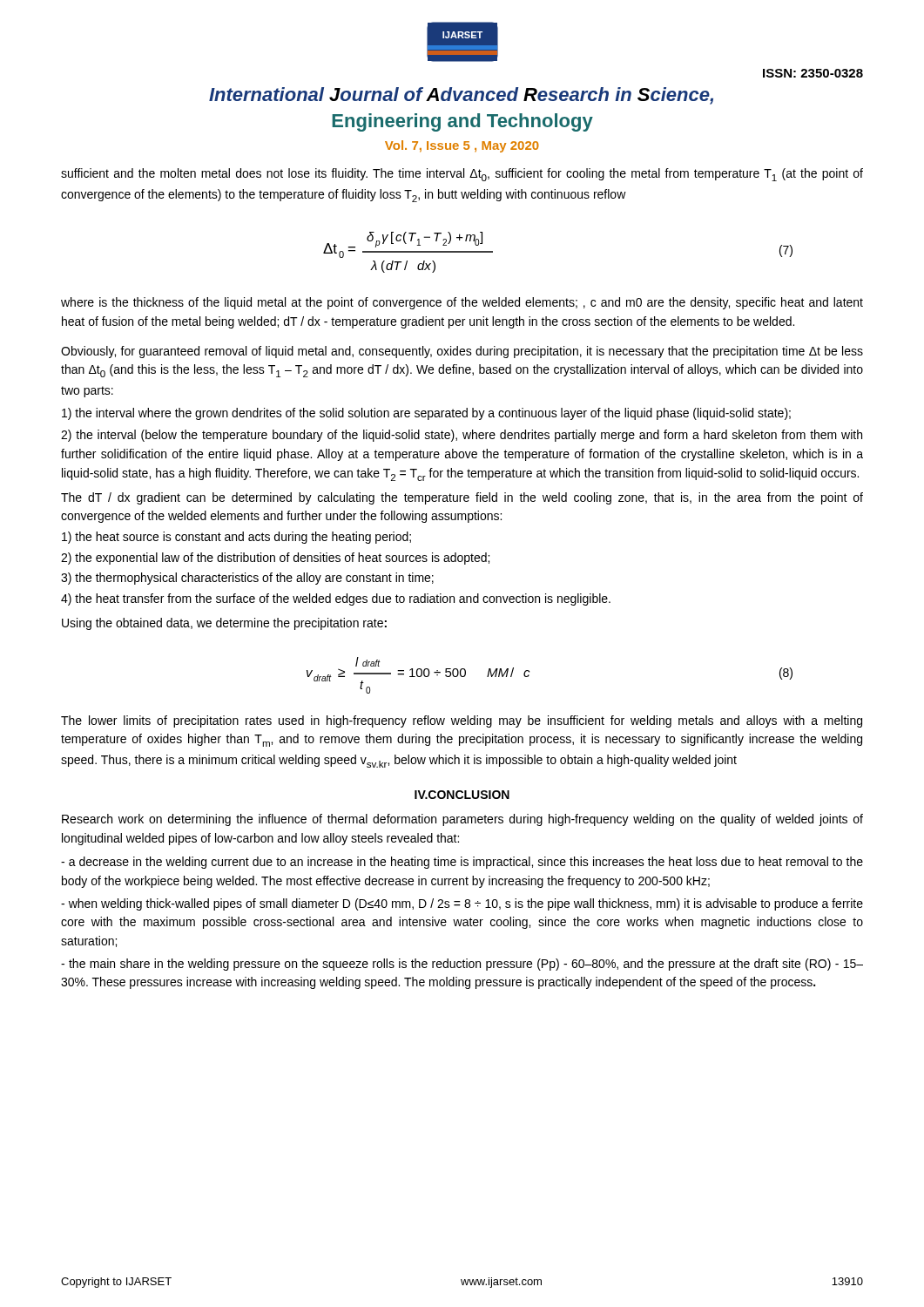Click on the text block that says "The lower limits of precipitation rates used in"

pos(462,741)
